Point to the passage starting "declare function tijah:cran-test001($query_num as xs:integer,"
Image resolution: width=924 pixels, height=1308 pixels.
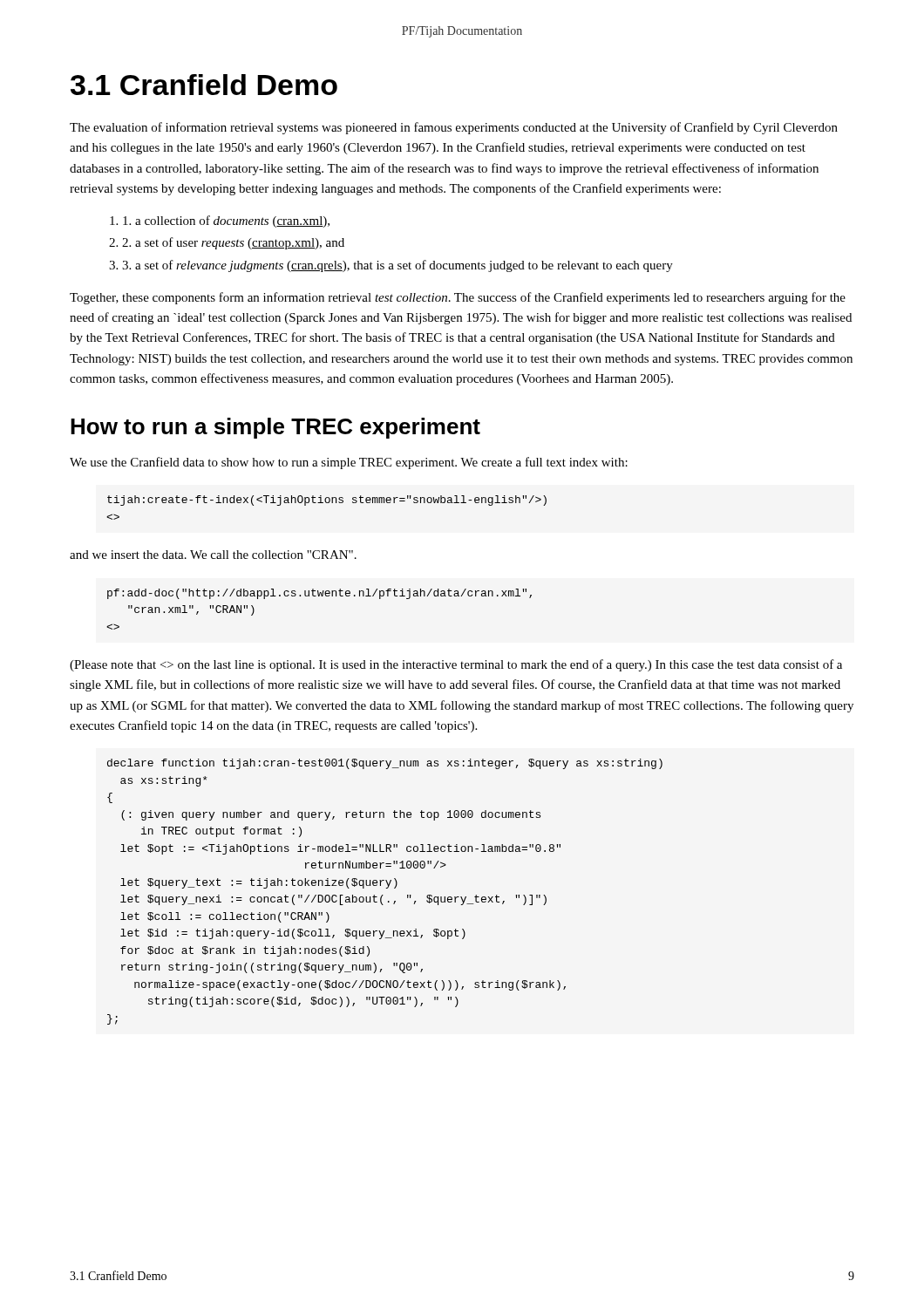(x=475, y=891)
